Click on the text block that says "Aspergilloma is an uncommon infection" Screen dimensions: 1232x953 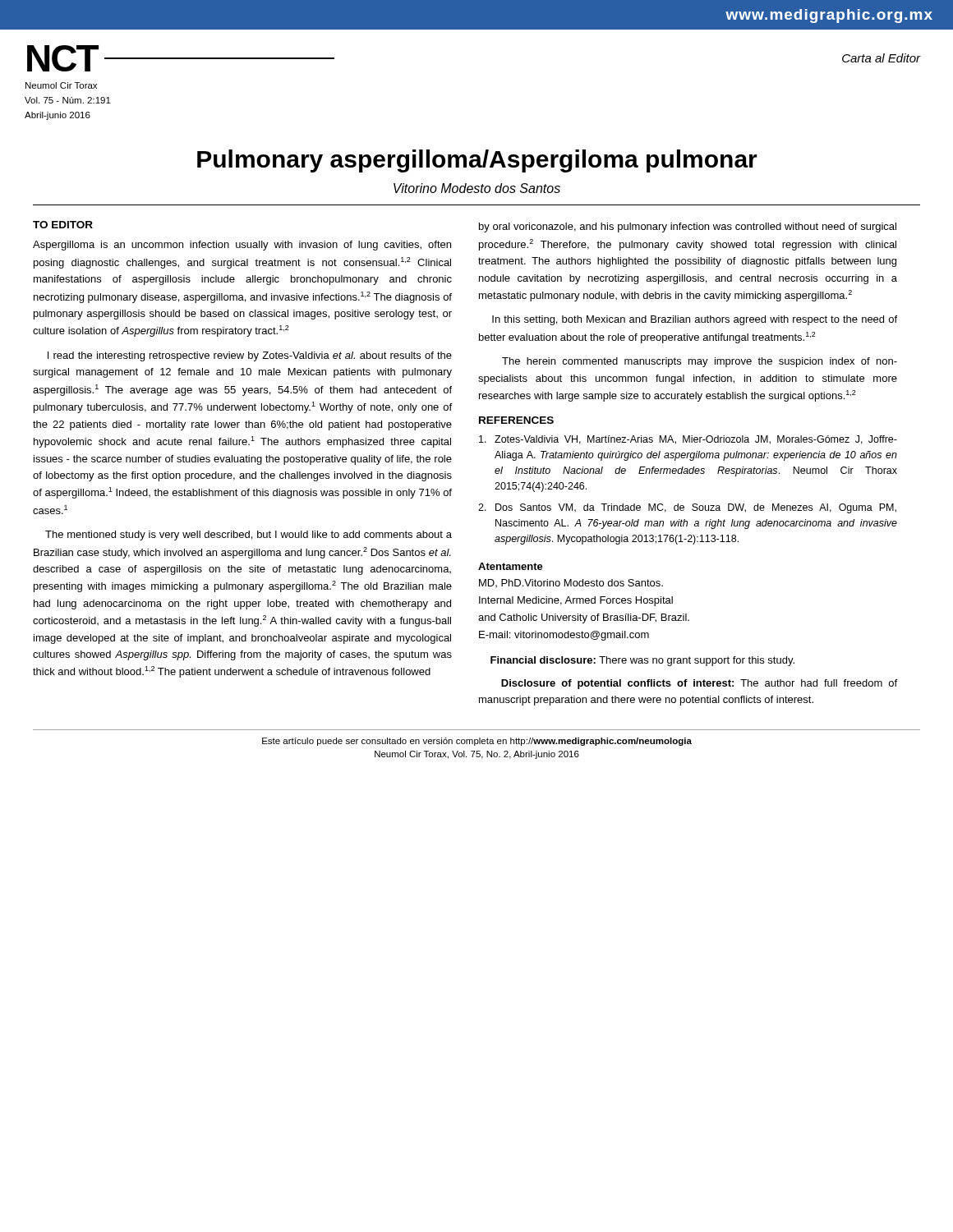point(242,288)
